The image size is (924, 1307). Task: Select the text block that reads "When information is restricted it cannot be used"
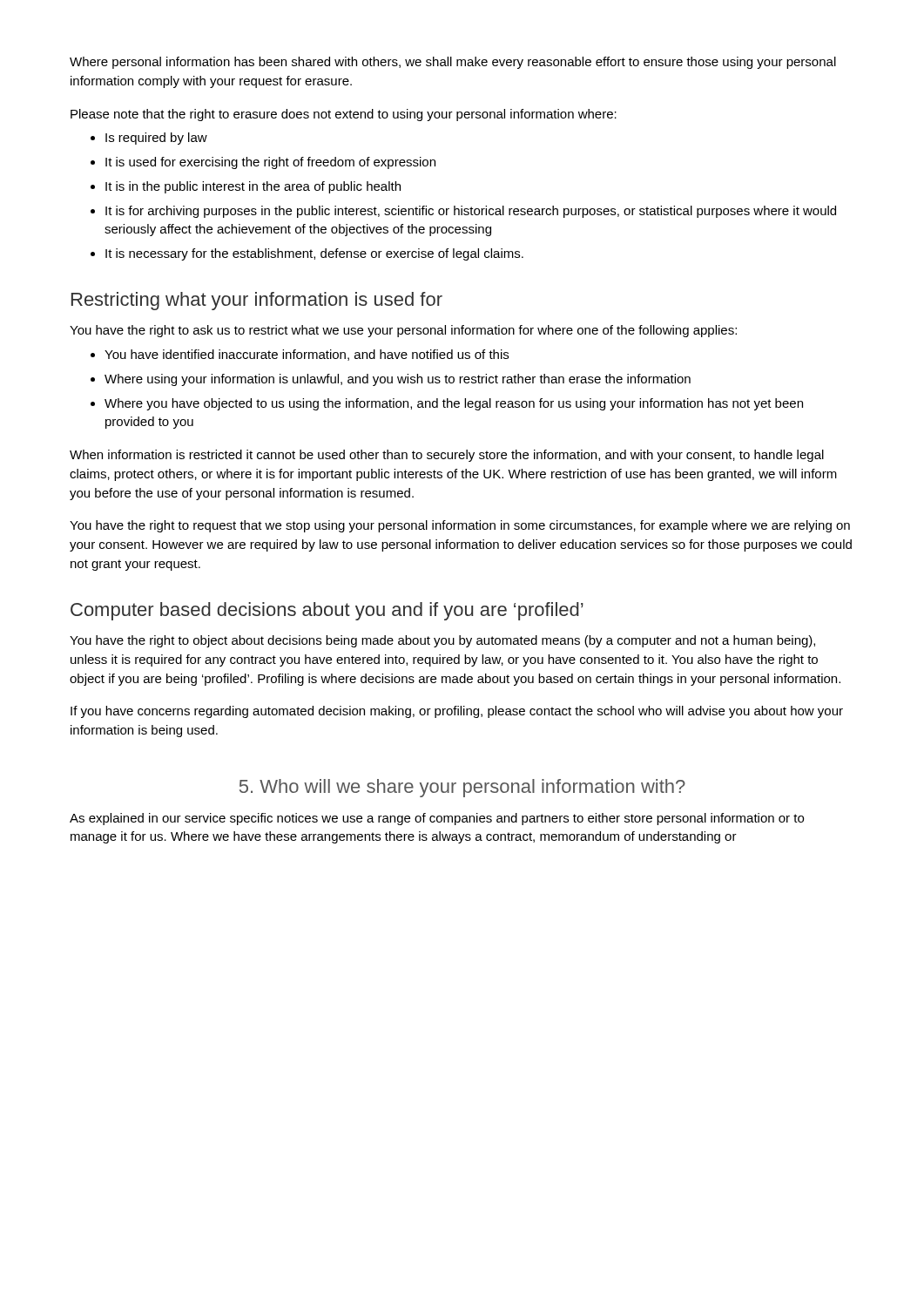point(453,473)
